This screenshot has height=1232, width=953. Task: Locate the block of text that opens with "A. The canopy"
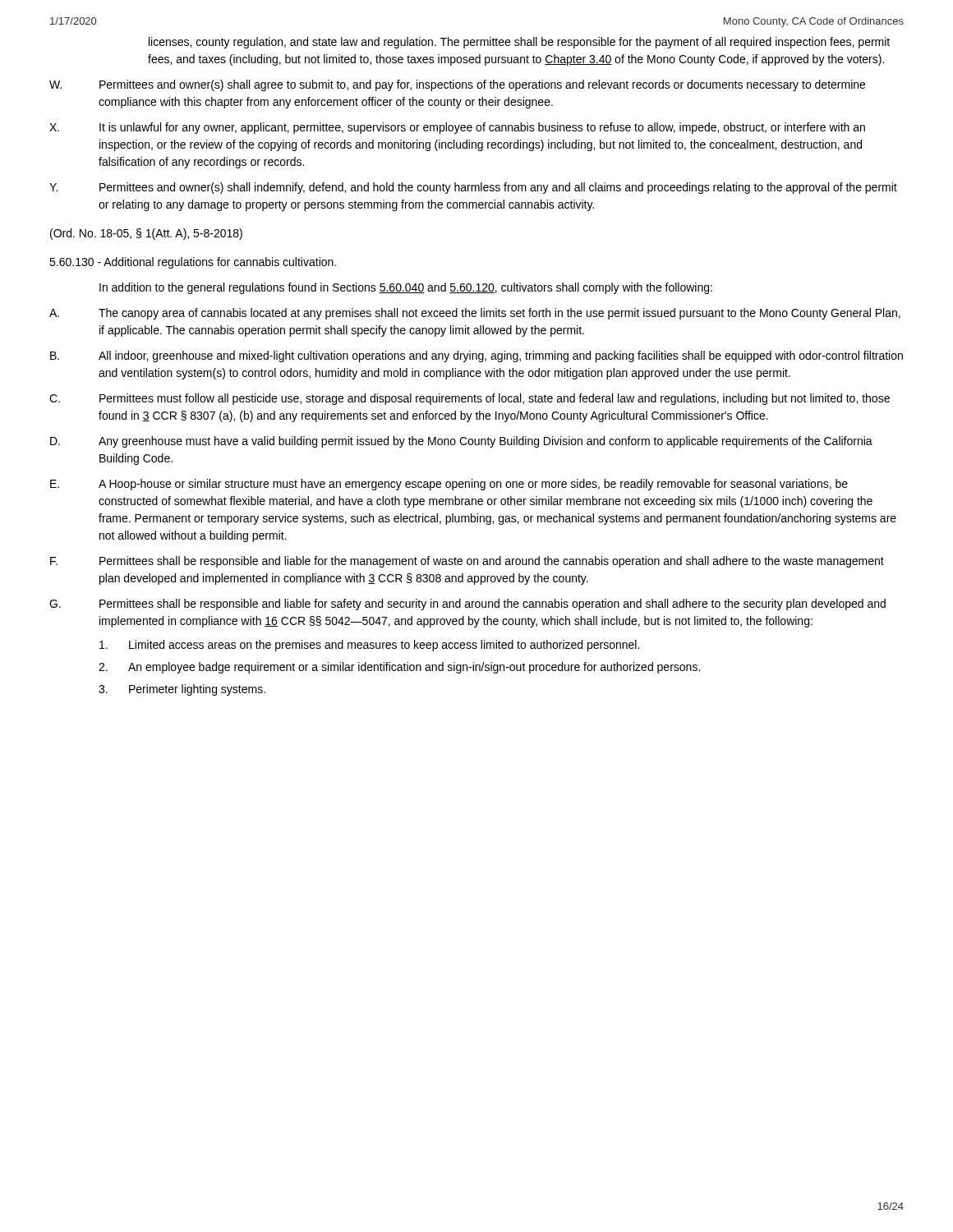(476, 322)
